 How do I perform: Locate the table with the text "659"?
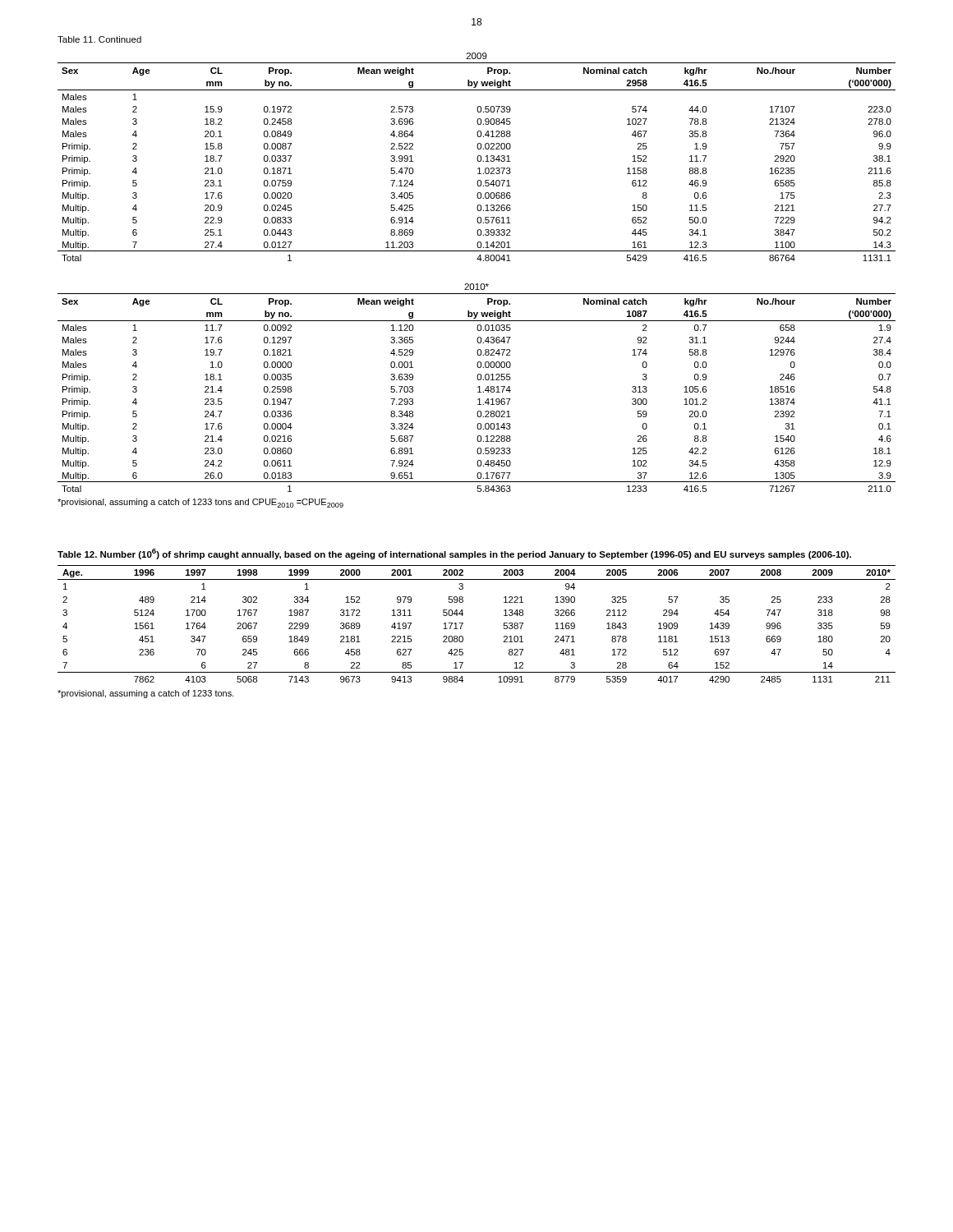pos(476,625)
